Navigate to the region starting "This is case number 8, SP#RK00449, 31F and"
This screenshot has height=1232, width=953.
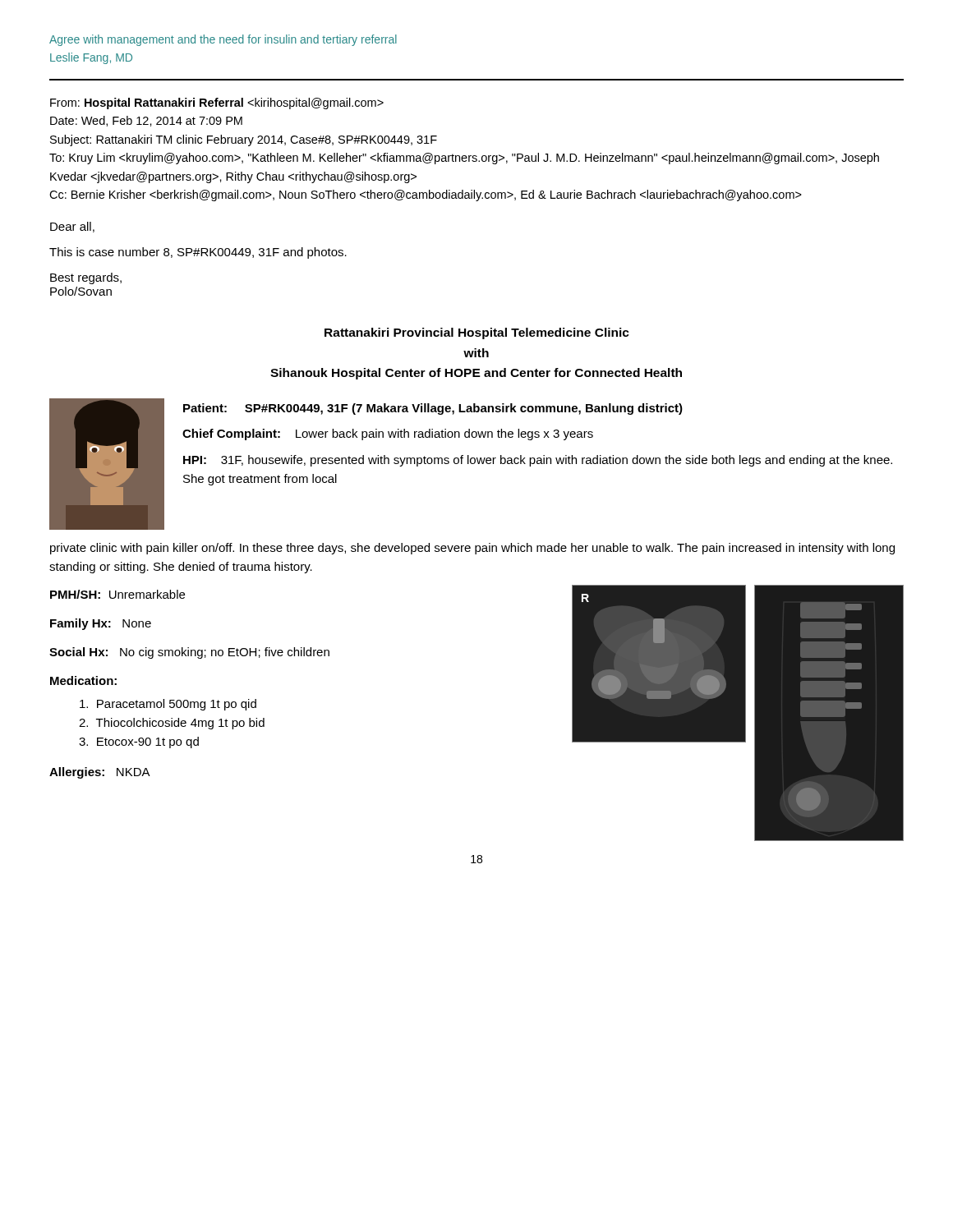198,252
